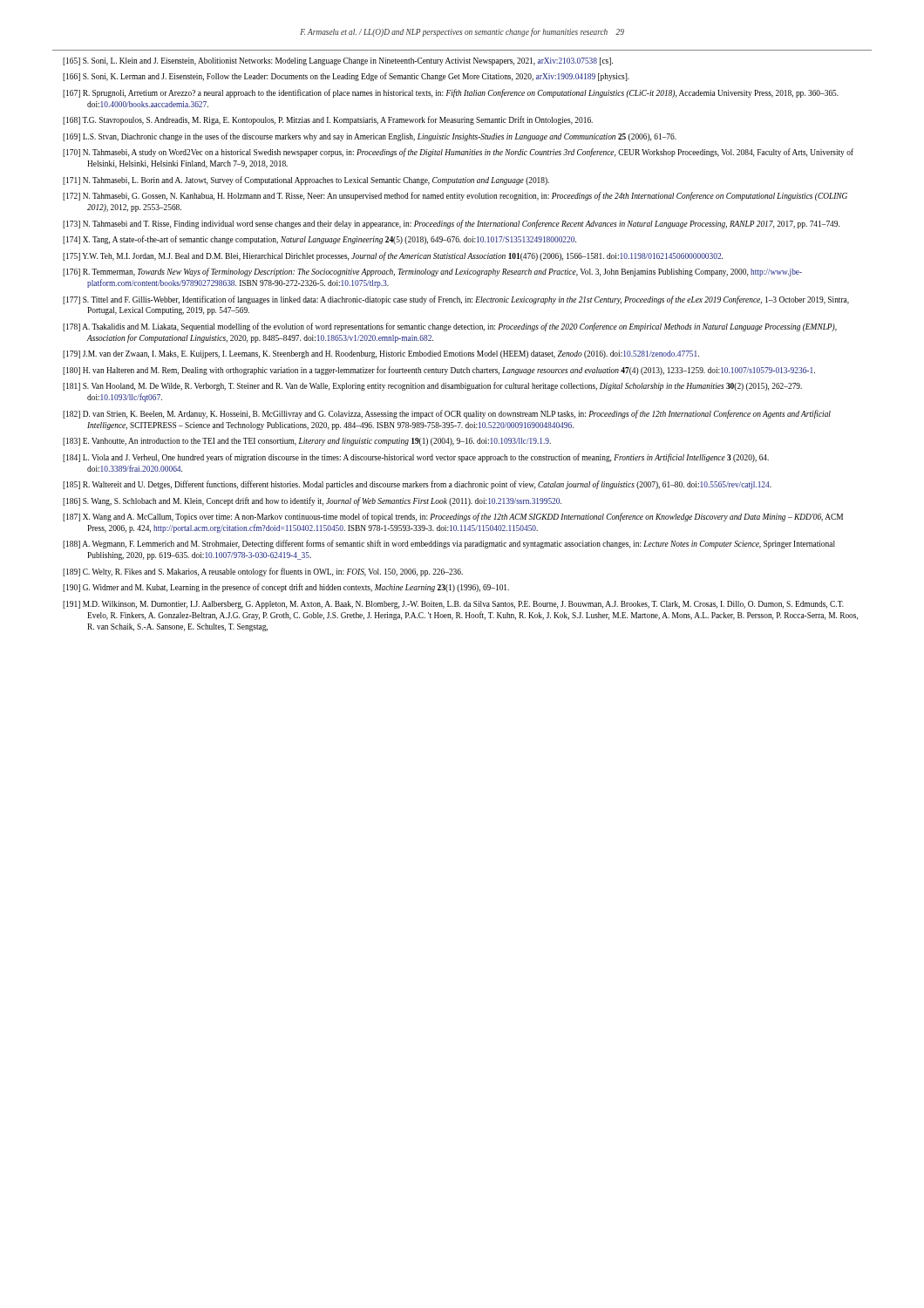Click on the list item with the text "[189] C. Welty, R. Fikes"

[x=263, y=572]
